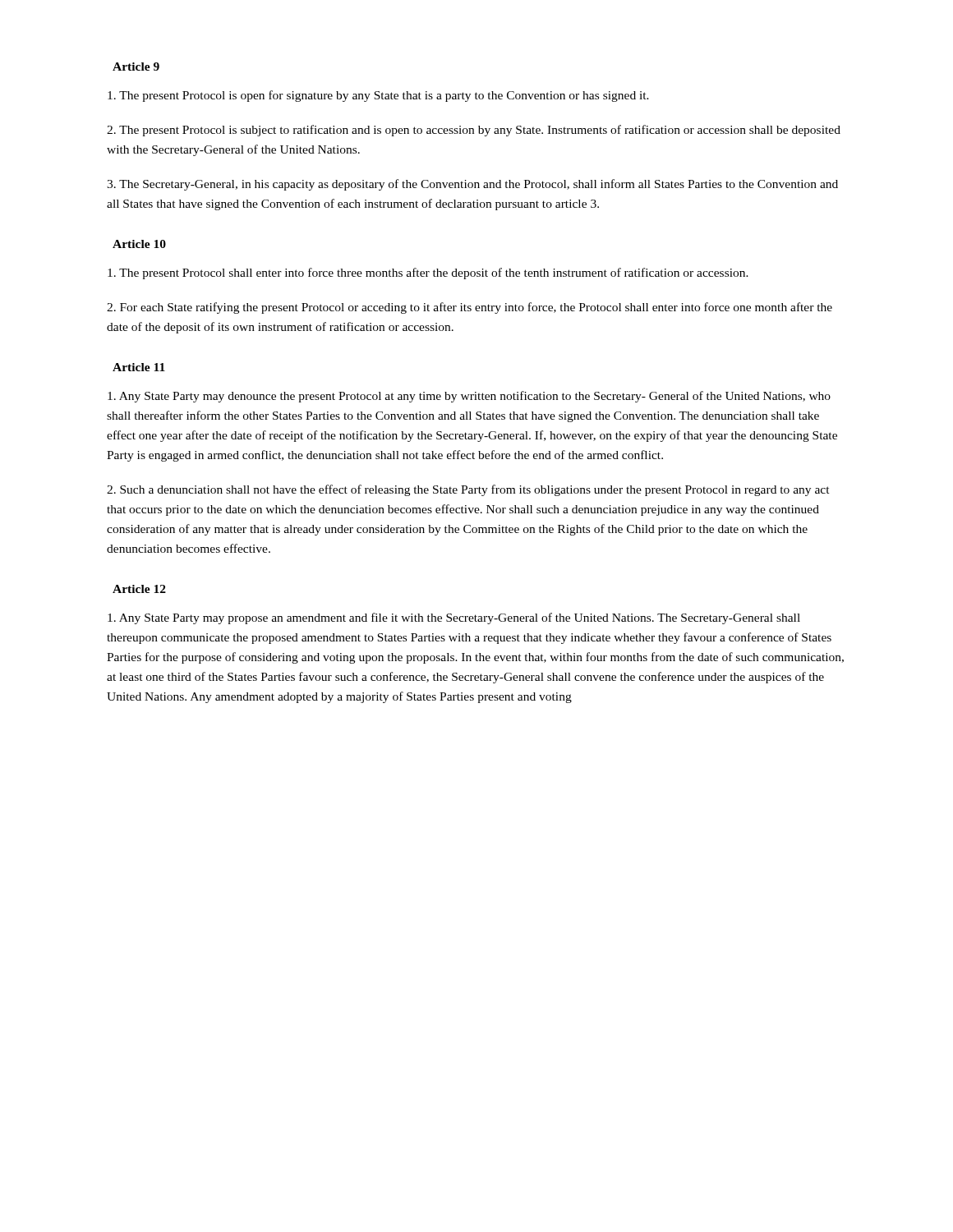Click on the text starting "Article 10"
This screenshot has width=953, height=1232.
click(138, 244)
